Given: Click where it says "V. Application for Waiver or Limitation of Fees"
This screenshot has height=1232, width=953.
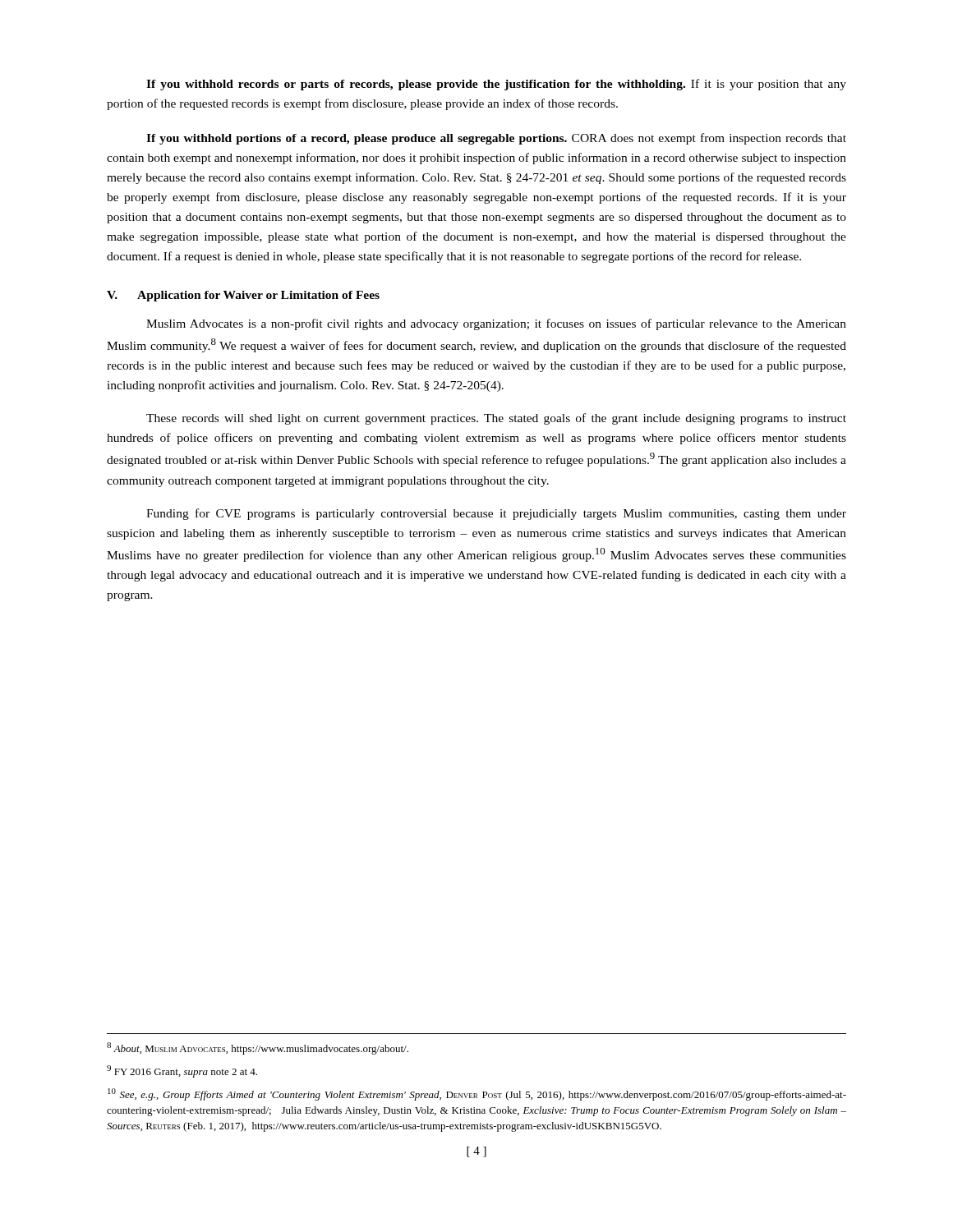Looking at the screenshot, I should [243, 295].
